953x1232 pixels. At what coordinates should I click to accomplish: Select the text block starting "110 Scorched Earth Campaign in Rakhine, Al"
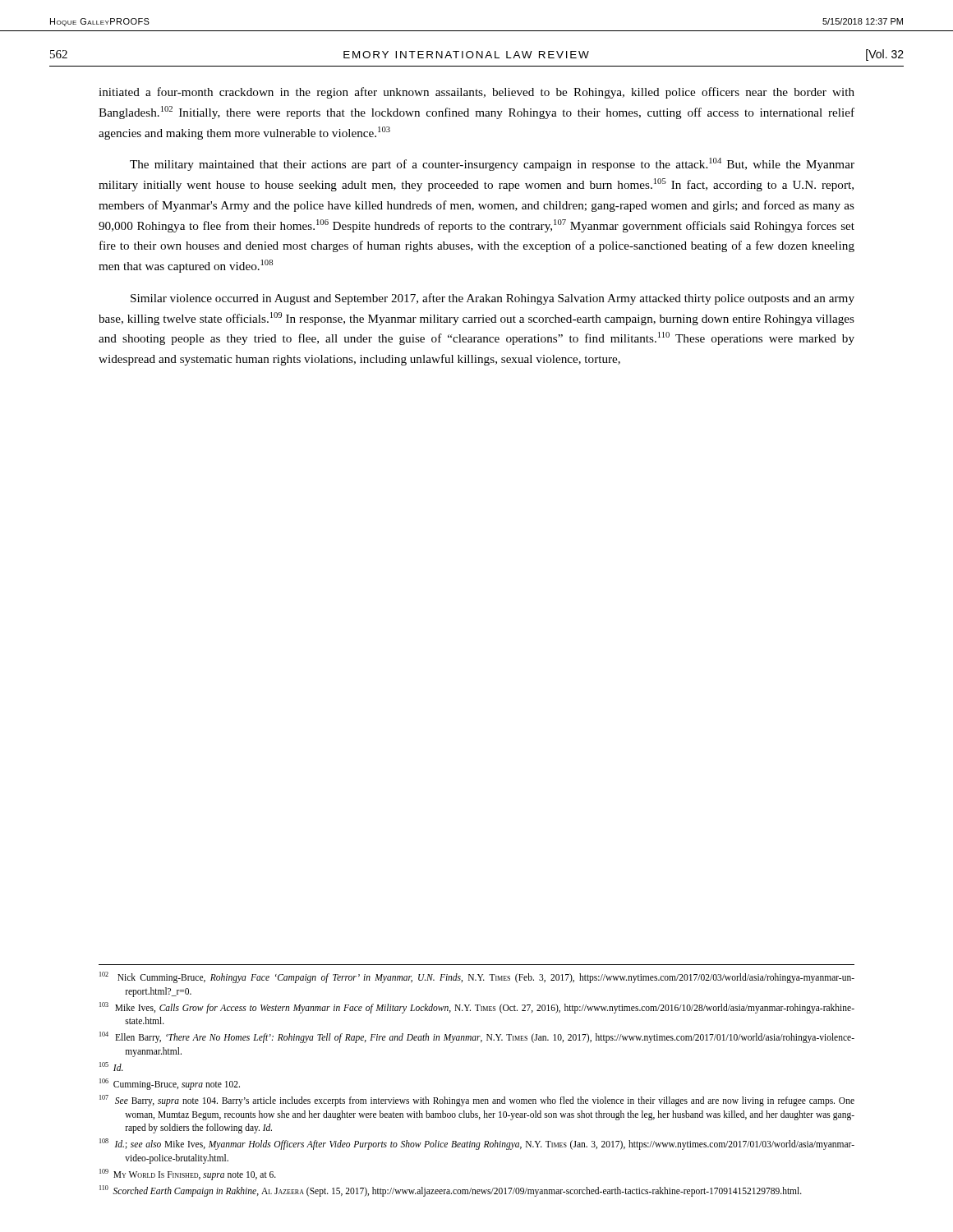(450, 1190)
